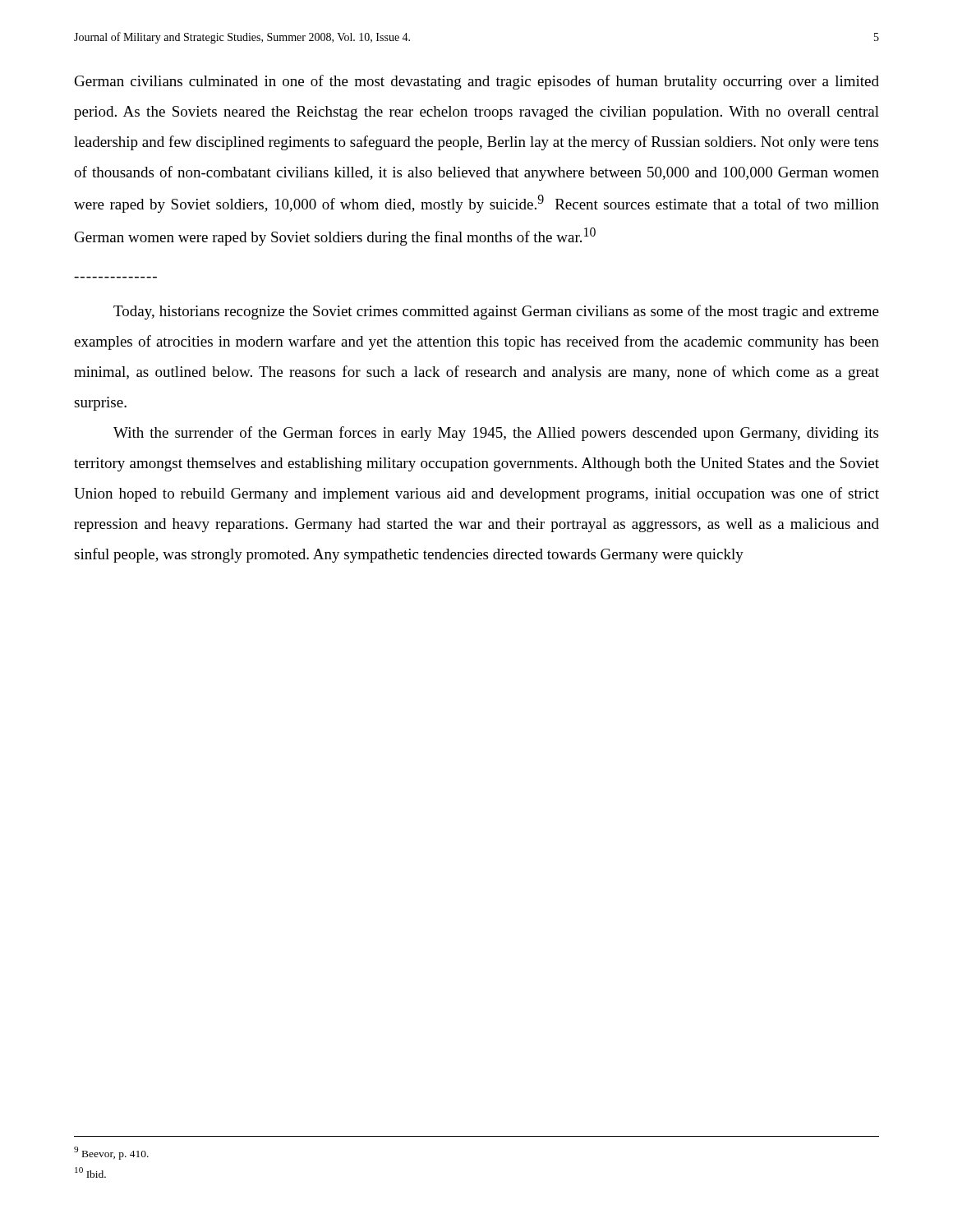
Task: Find the block on this page that starts "With the surrender of the"
Action: (x=476, y=493)
